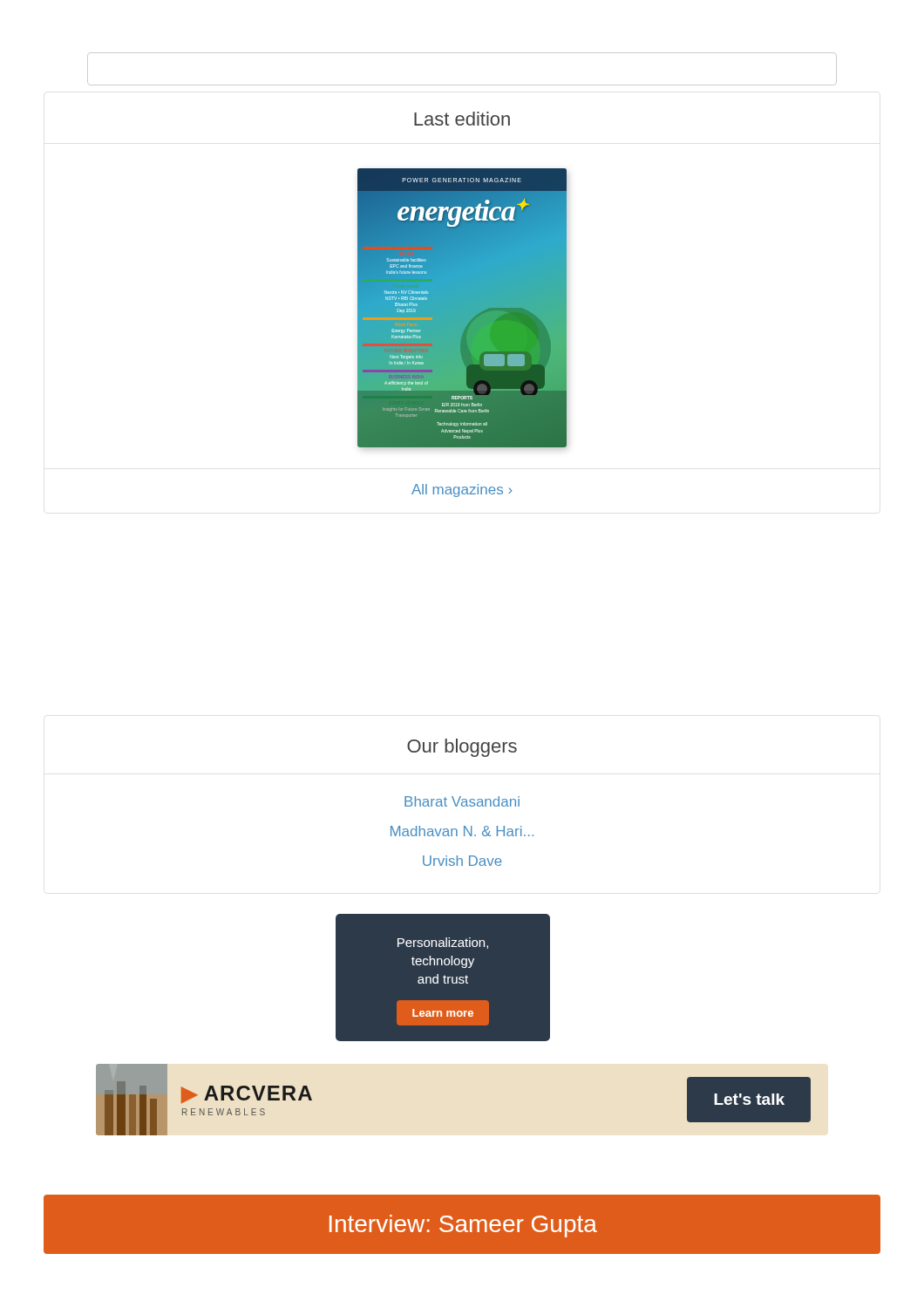Screen dimensions: 1308x924
Task: Locate the block of text that opens with "Madhavan N. &"
Action: 462,831
